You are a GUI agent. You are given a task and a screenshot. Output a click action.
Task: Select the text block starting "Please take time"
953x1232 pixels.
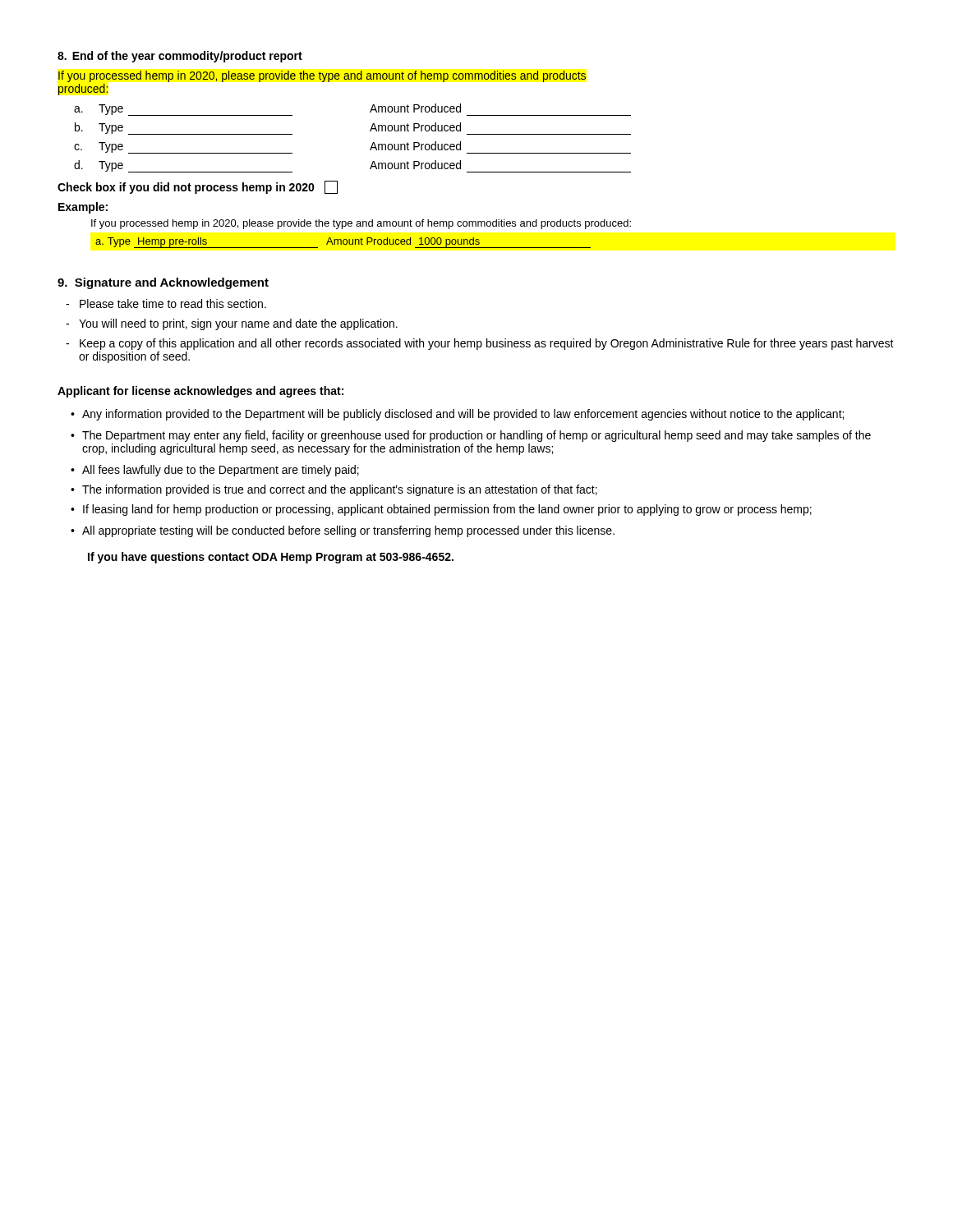tap(173, 304)
